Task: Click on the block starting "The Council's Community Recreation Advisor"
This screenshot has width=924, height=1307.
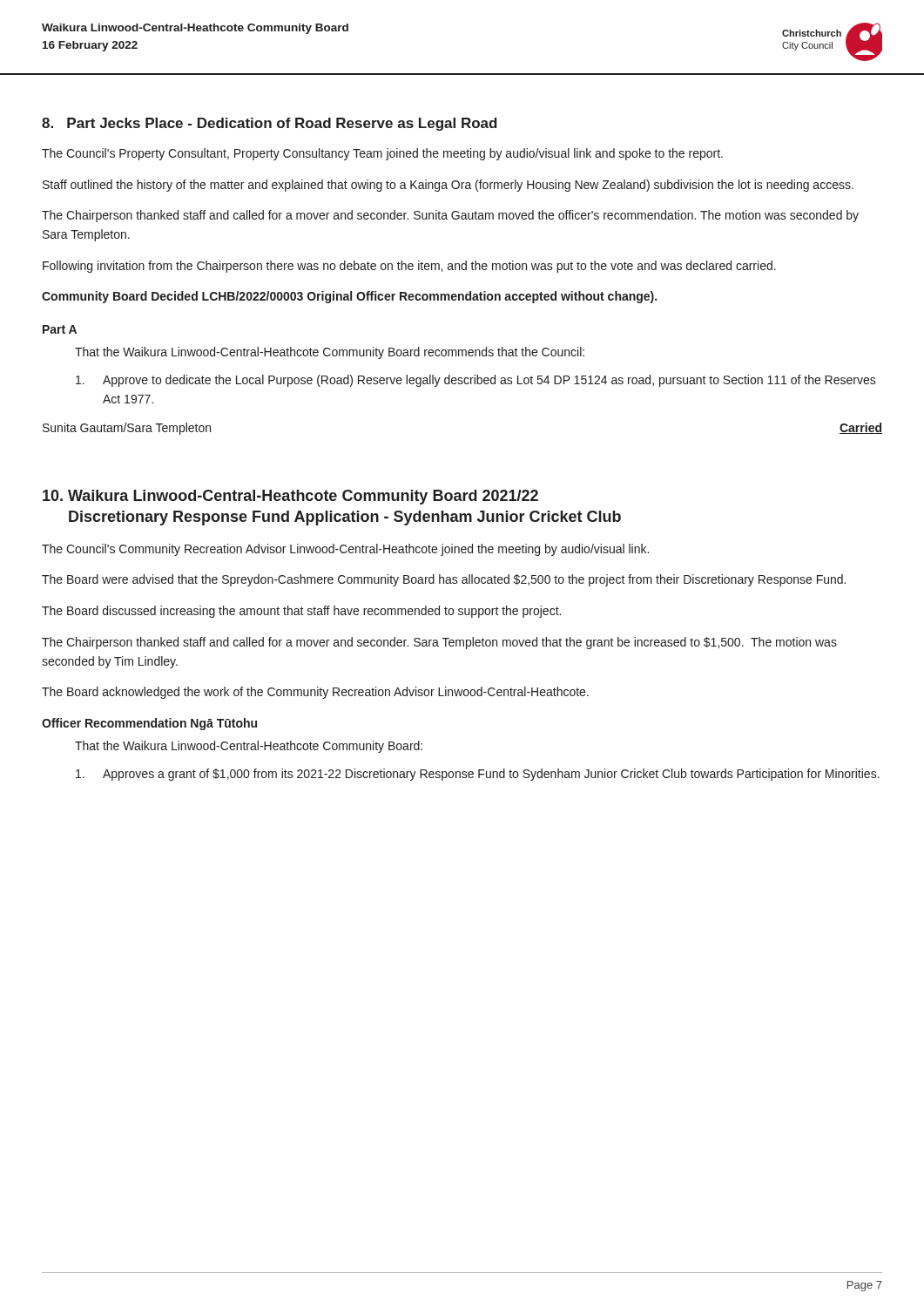Action: (x=346, y=549)
